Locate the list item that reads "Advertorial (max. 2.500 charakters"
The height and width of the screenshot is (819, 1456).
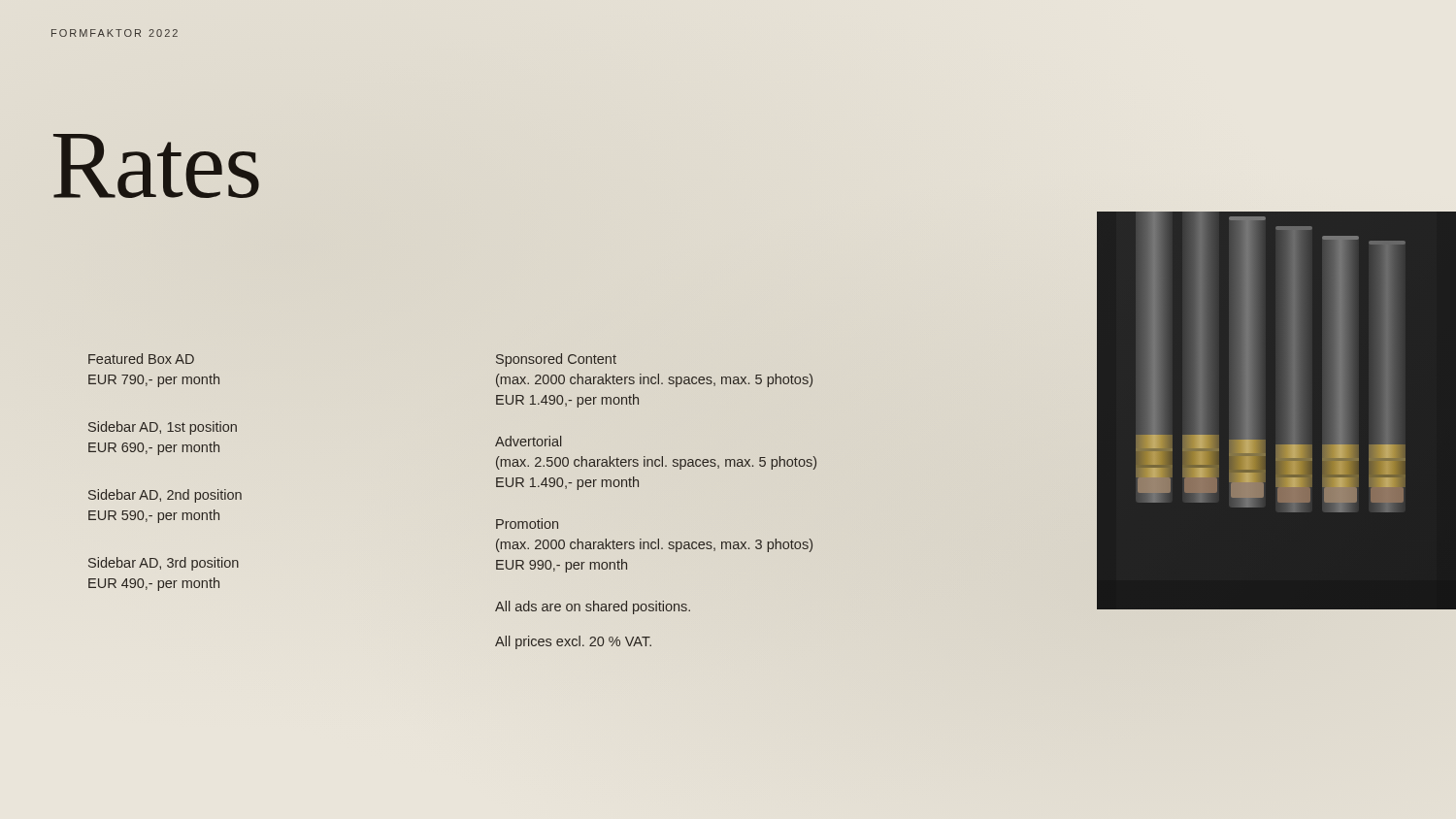(x=777, y=462)
